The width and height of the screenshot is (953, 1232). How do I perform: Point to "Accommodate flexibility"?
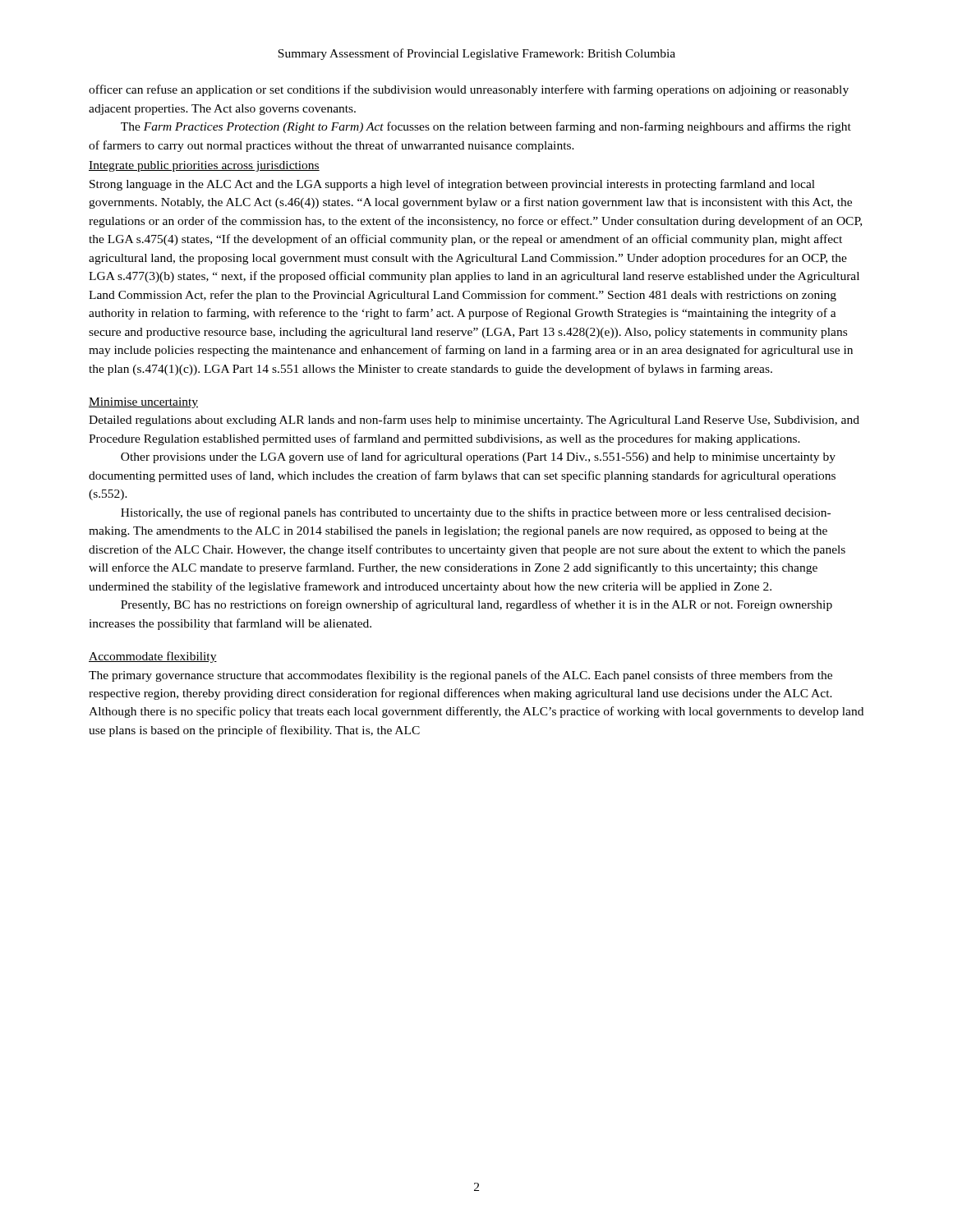coord(153,656)
